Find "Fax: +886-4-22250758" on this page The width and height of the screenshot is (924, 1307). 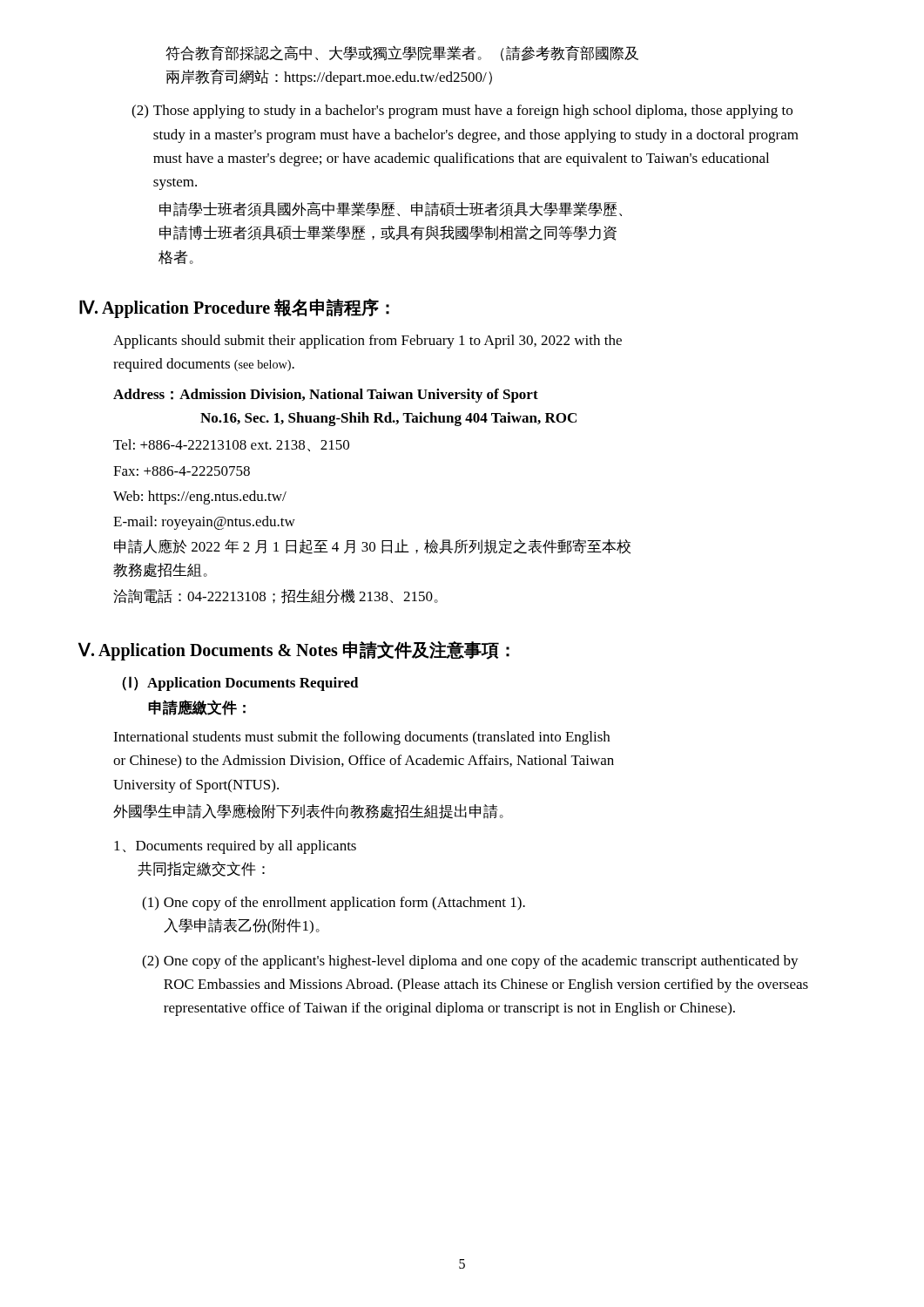[182, 471]
